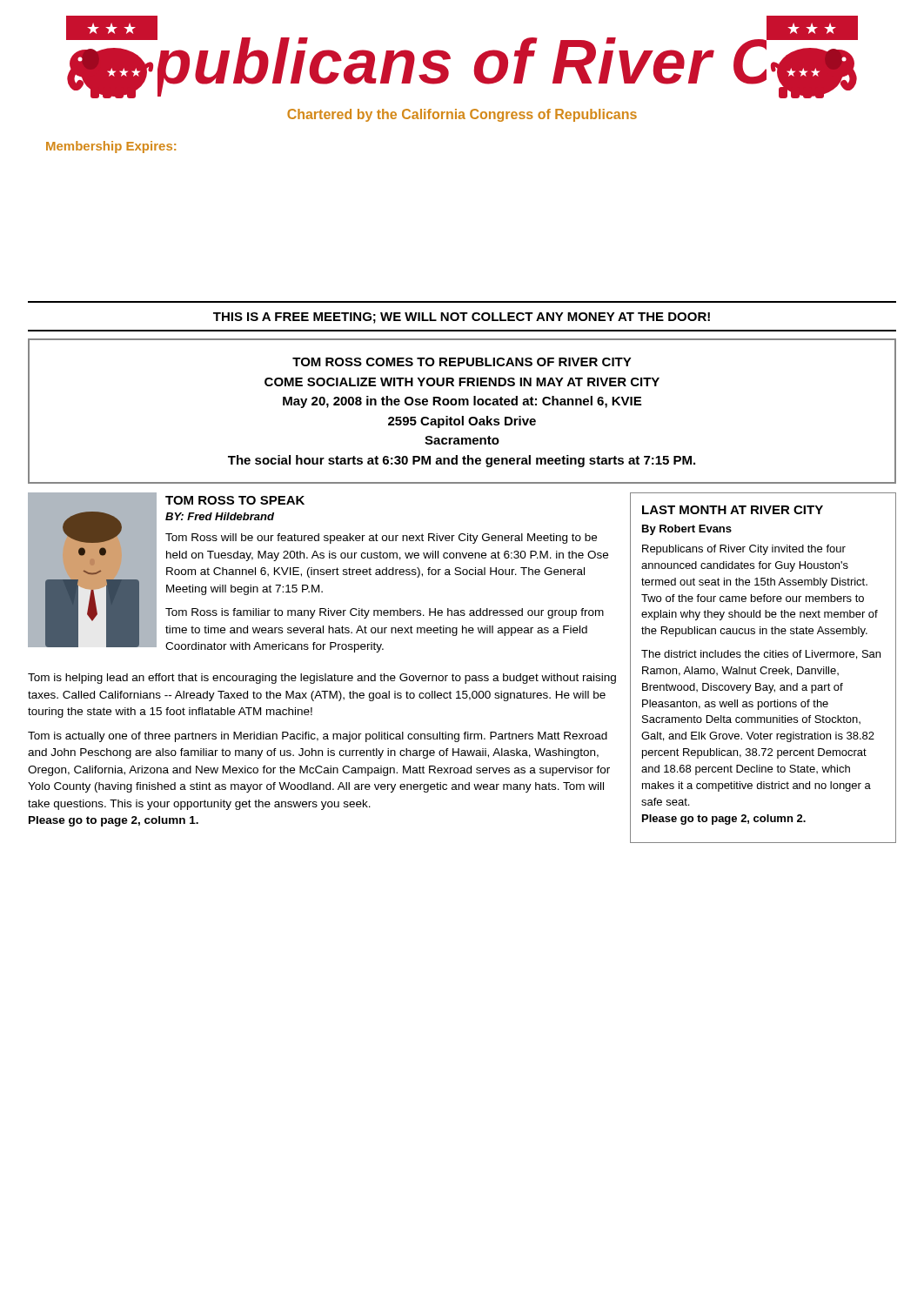Find the text that reads "Membership Expires:"

coord(111,146)
